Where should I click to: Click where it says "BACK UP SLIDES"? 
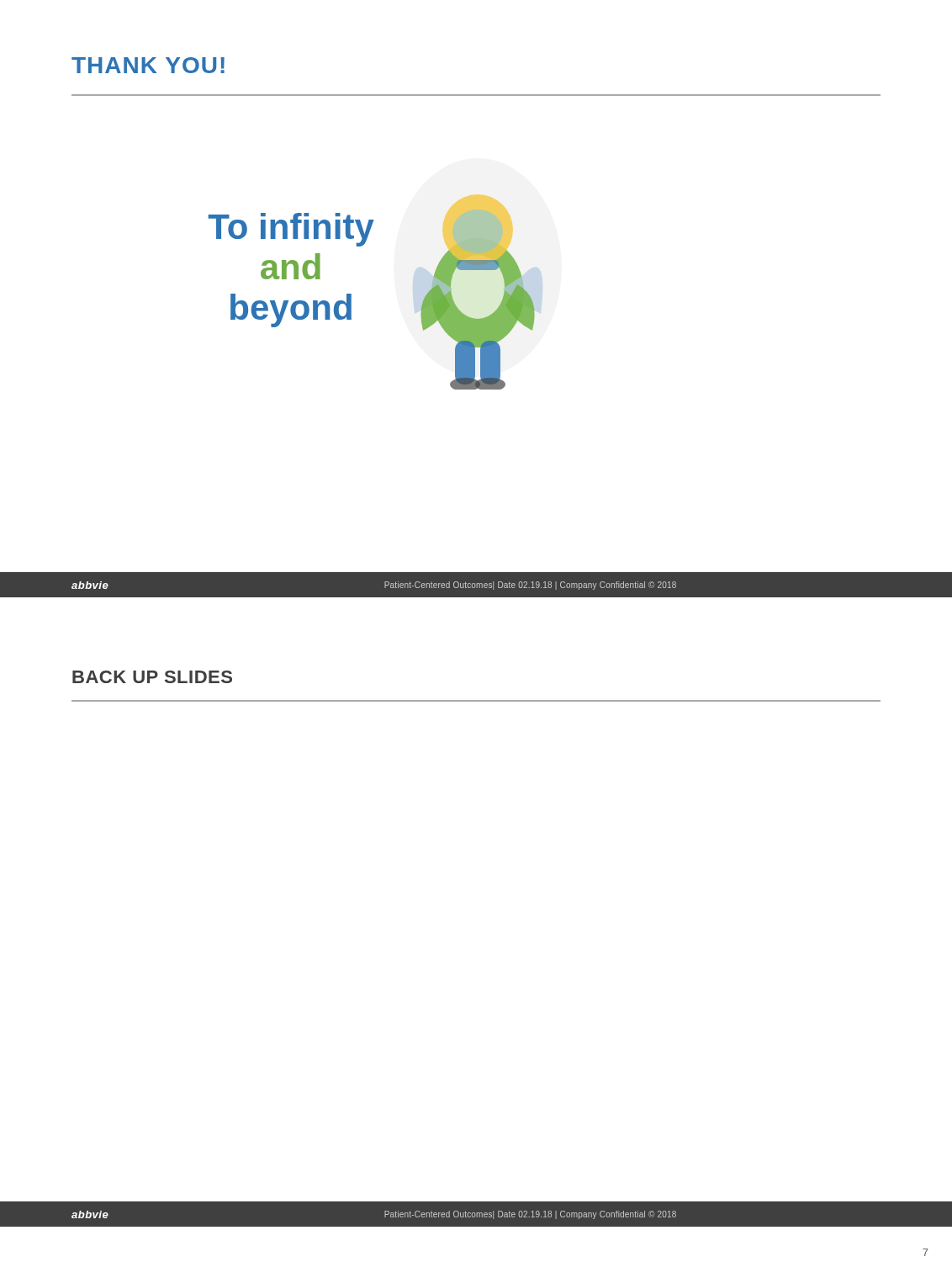coord(152,677)
